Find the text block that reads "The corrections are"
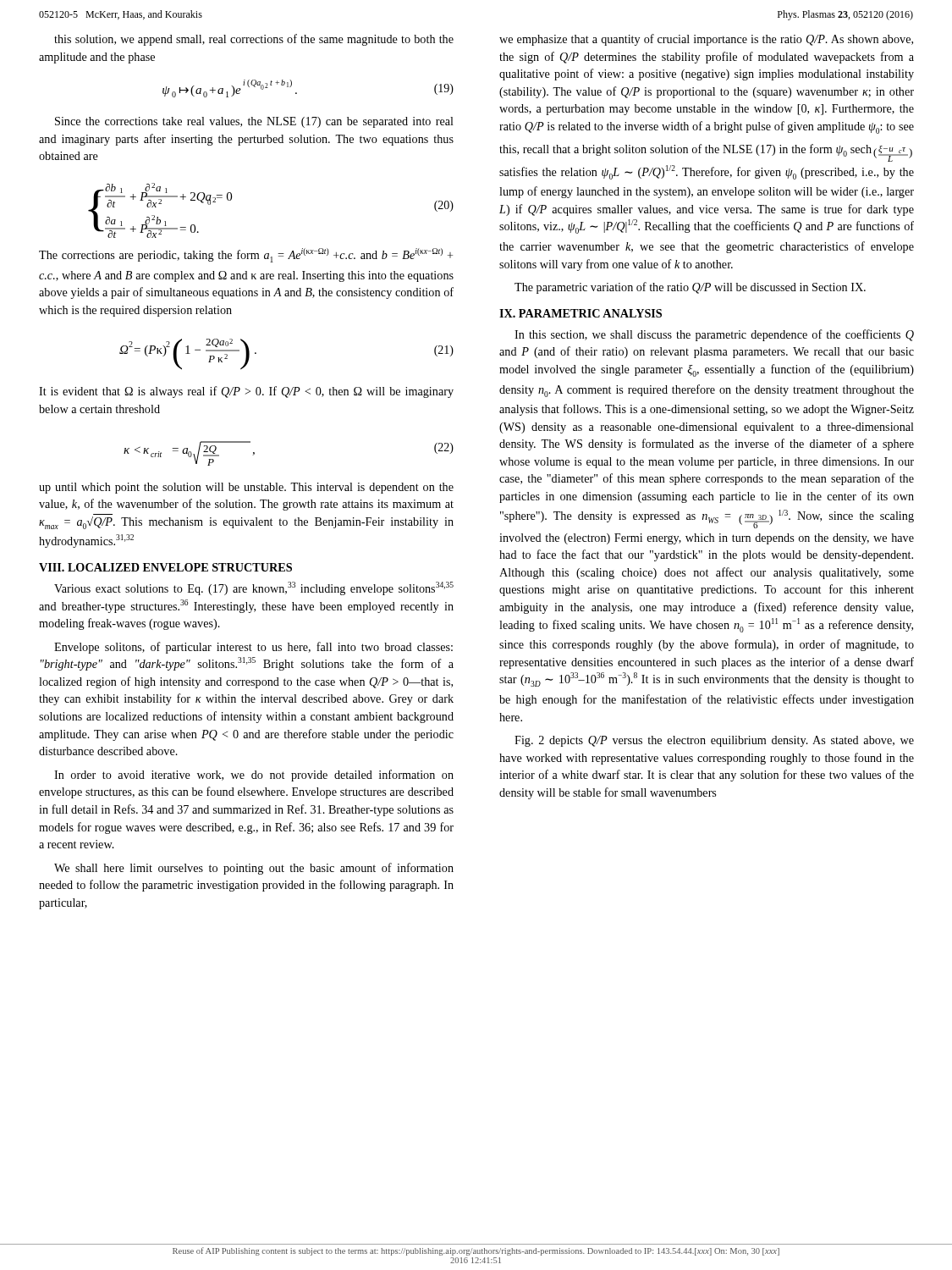 pyautogui.click(x=246, y=283)
